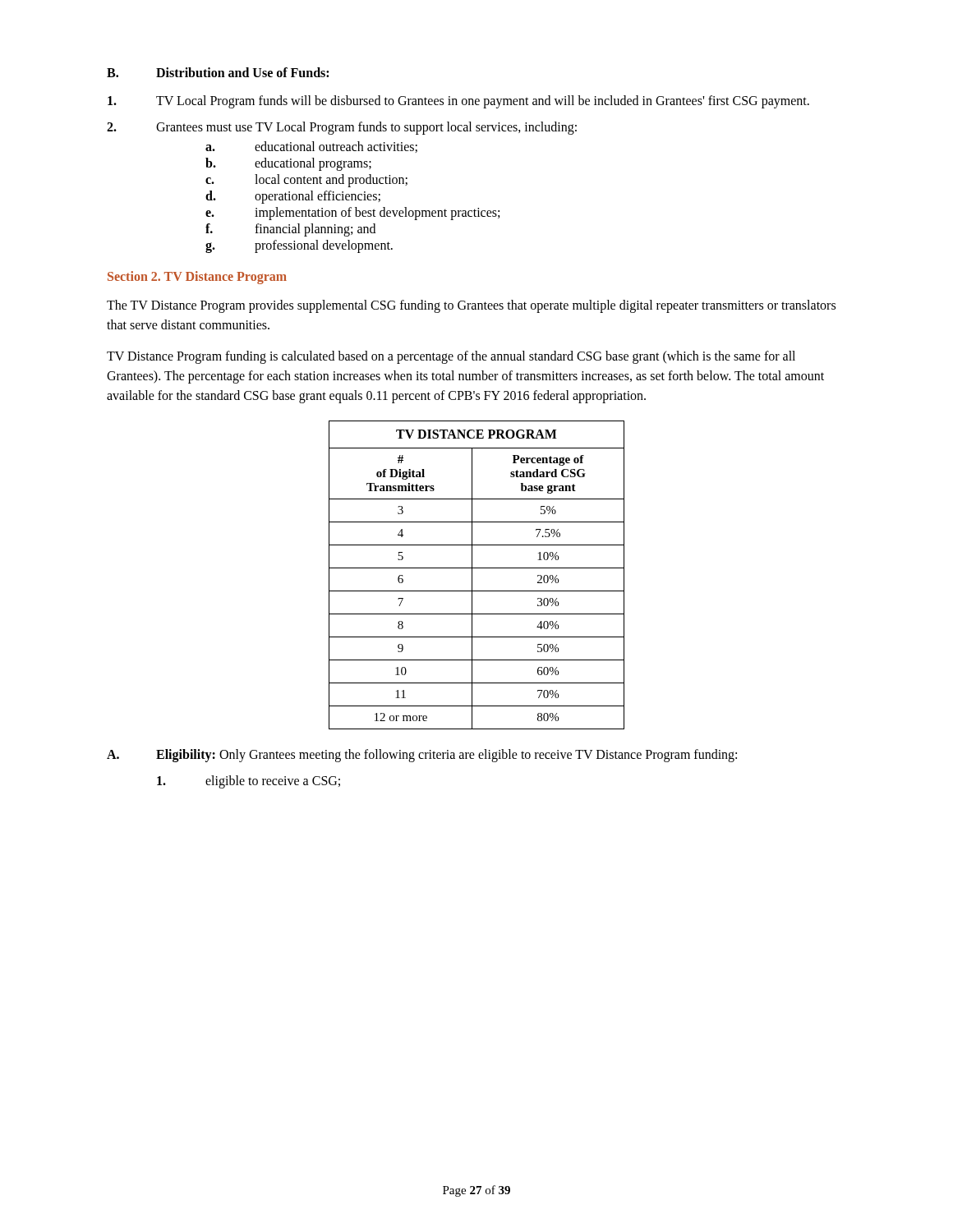Navigate to the passage starting "a.educational outreach activities;"
This screenshot has width=953, height=1232.
coord(311,147)
